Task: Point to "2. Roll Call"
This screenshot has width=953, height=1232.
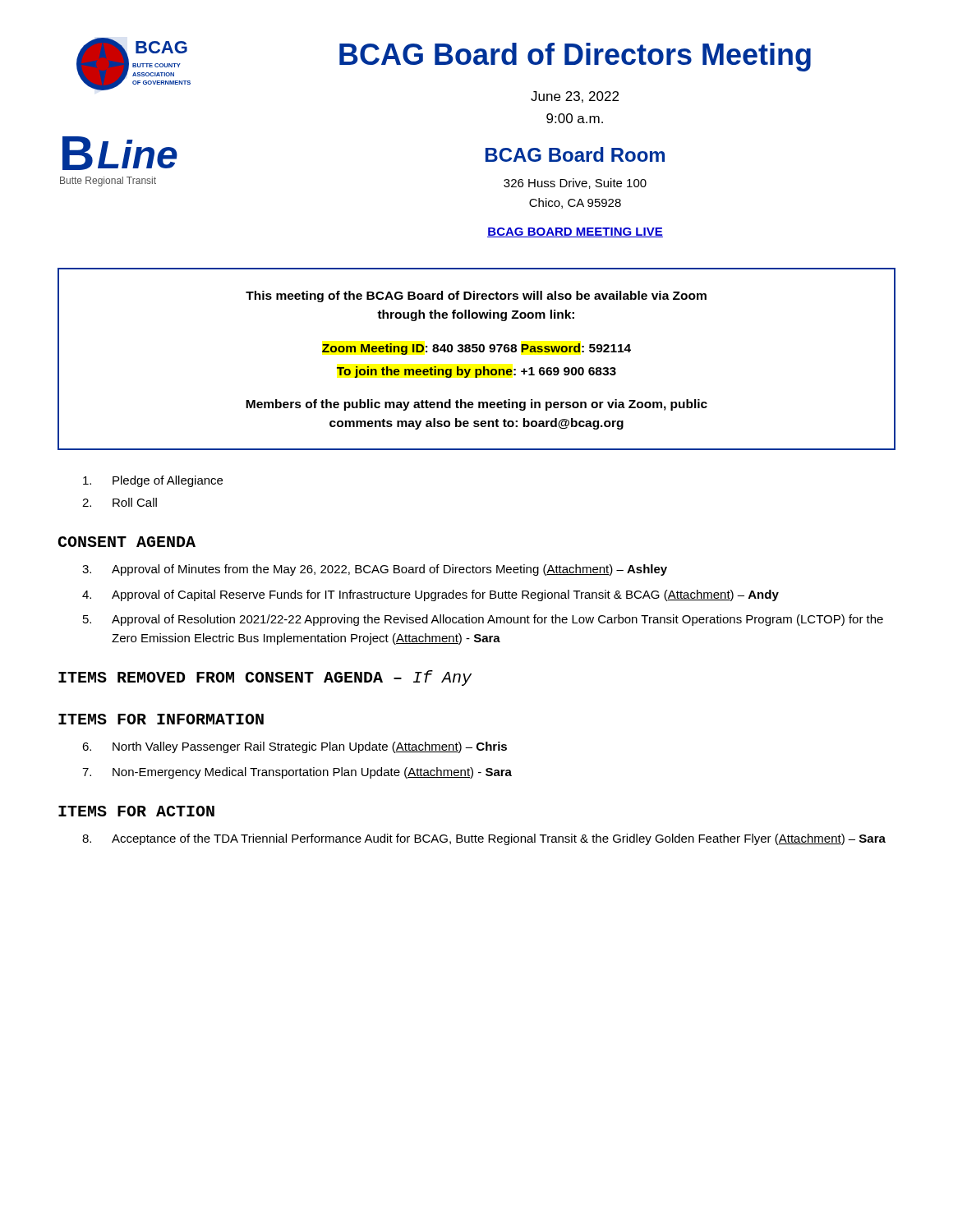Action: coord(120,502)
